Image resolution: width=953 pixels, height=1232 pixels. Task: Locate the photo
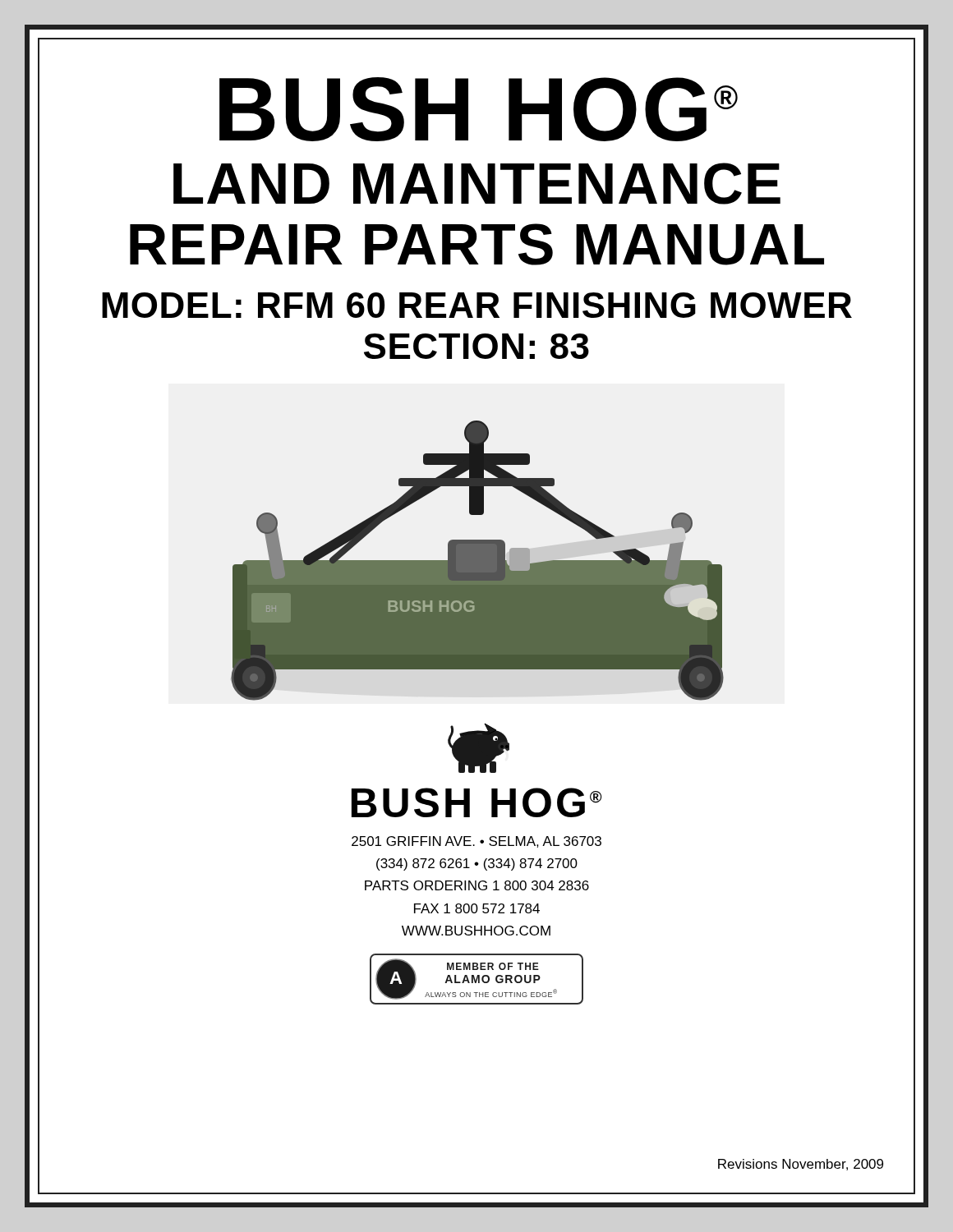[x=476, y=545]
